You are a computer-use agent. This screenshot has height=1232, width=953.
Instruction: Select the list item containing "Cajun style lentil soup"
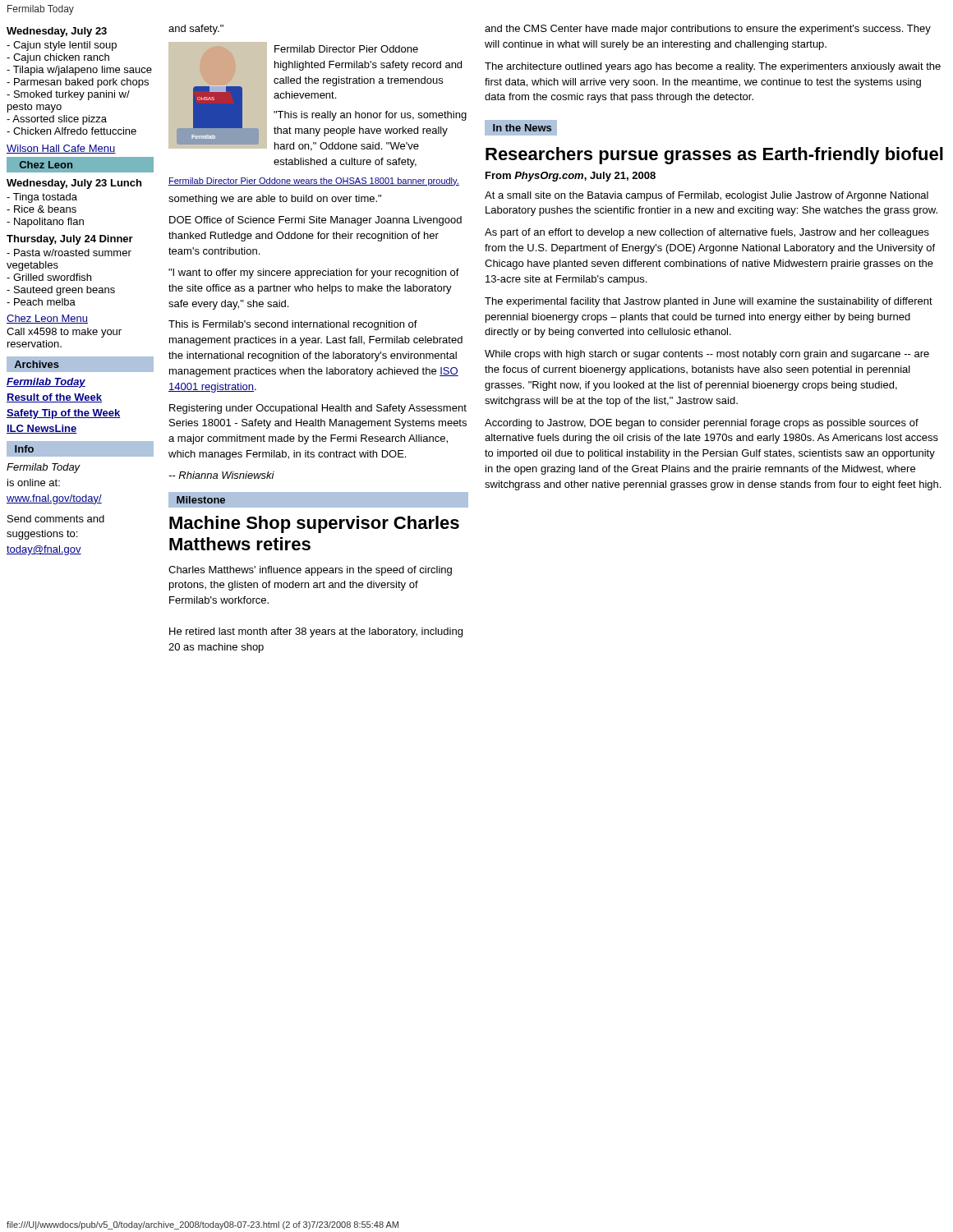point(62,45)
